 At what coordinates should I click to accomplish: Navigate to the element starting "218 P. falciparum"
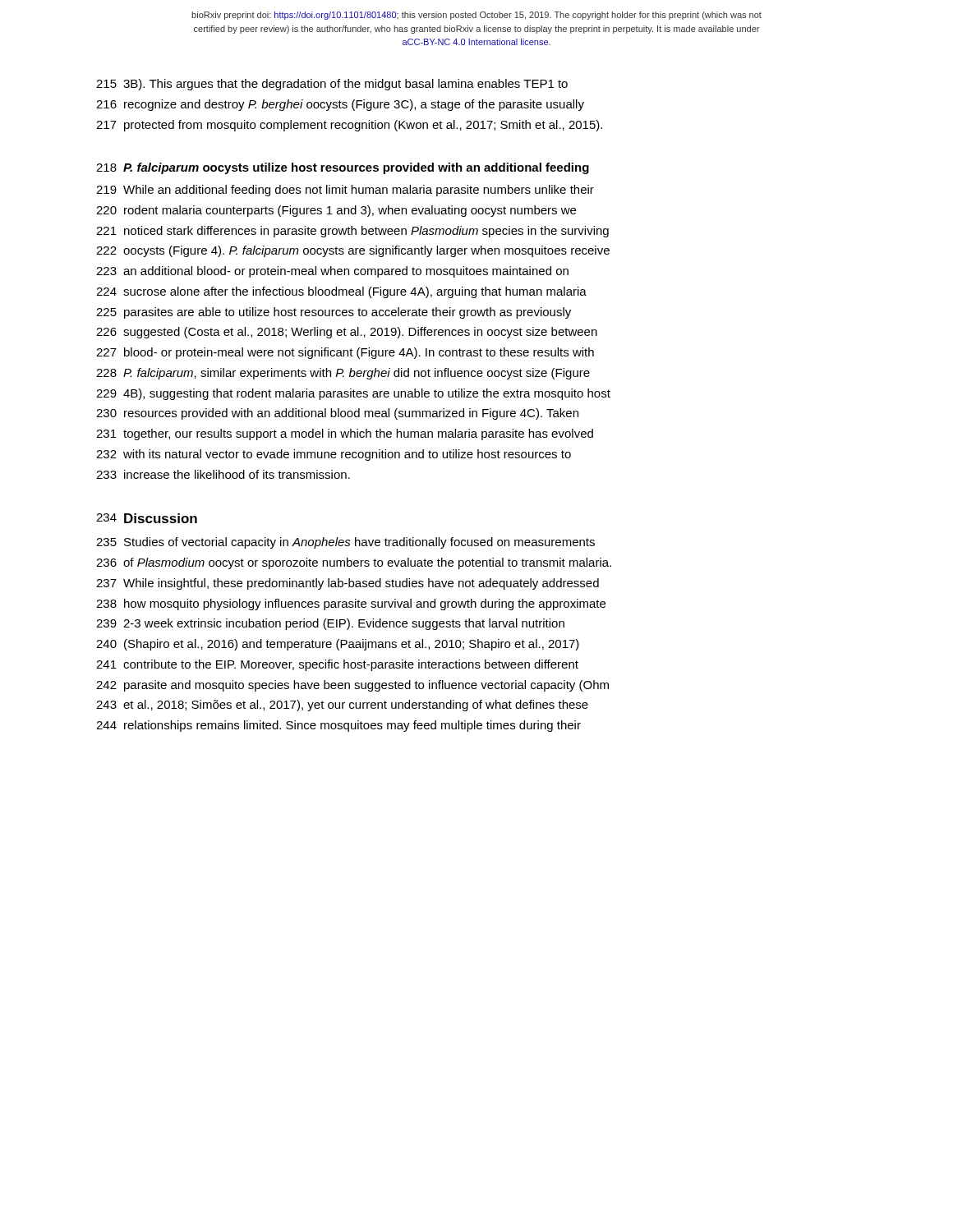coord(476,168)
